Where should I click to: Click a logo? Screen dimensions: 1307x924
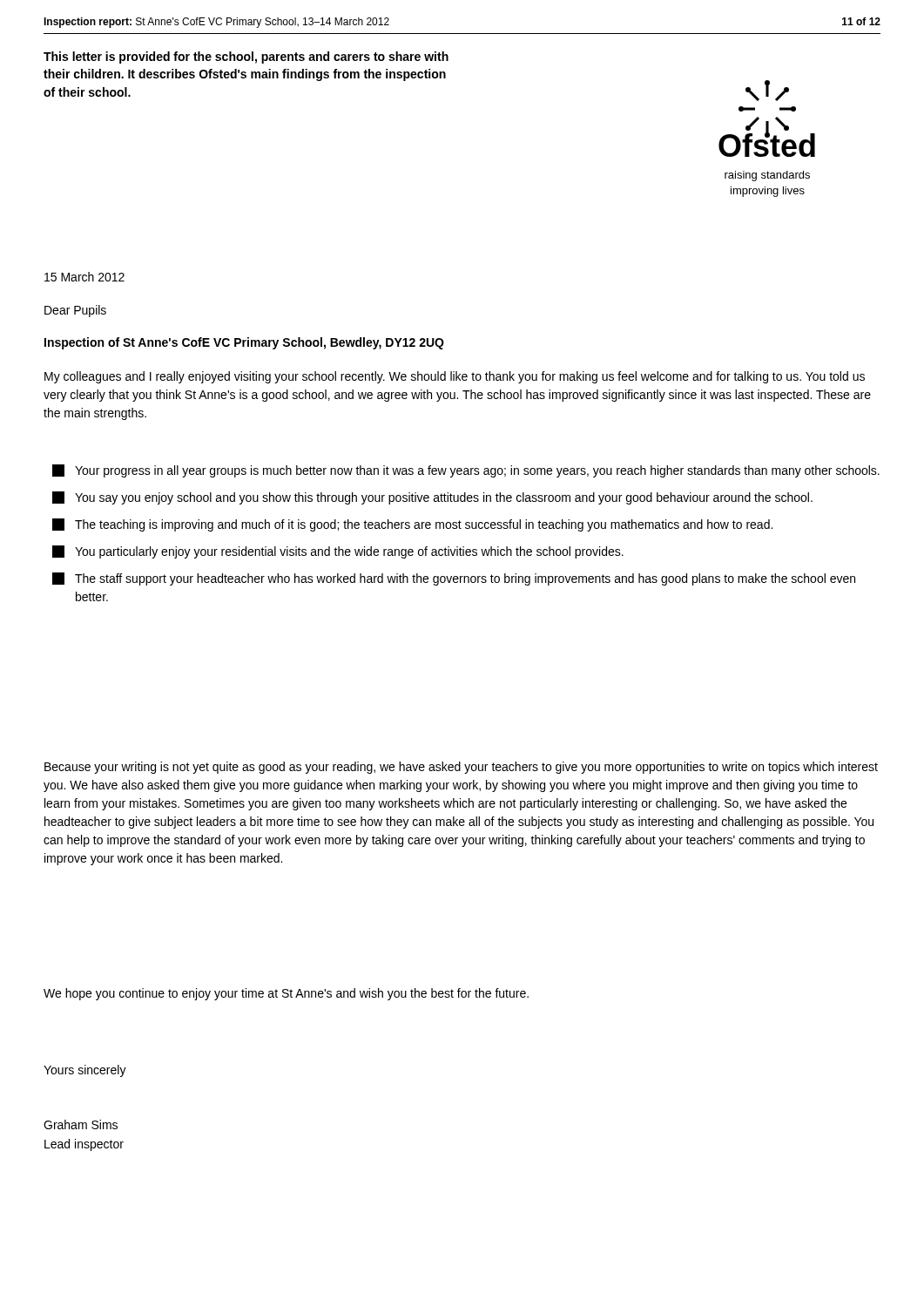[x=767, y=141]
